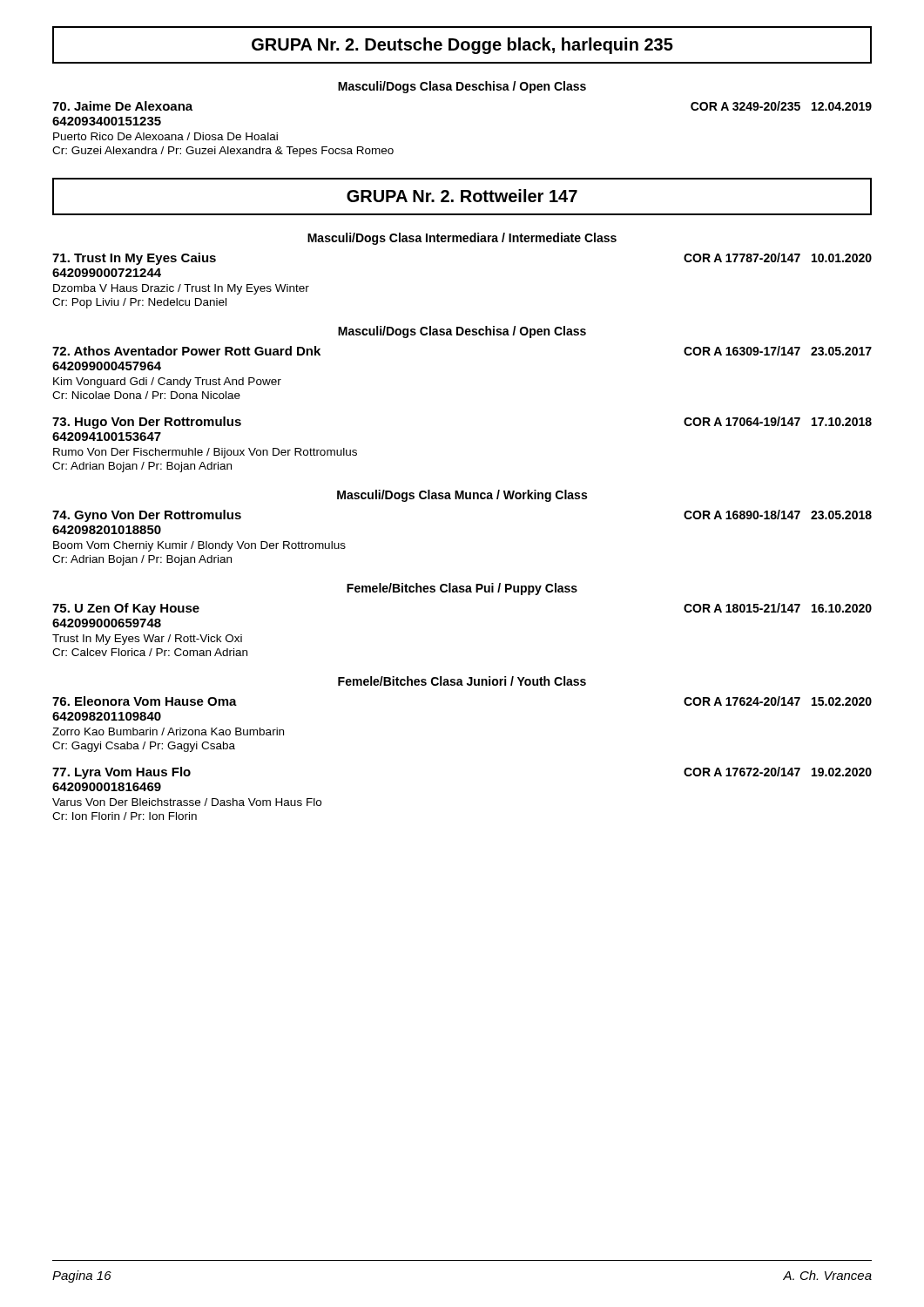Screen dimensions: 1307x924
Task: Find the region starting "GRUPA Nr. 2. Deutsche Dogge black, harlequin 235"
Action: (x=462, y=44)
